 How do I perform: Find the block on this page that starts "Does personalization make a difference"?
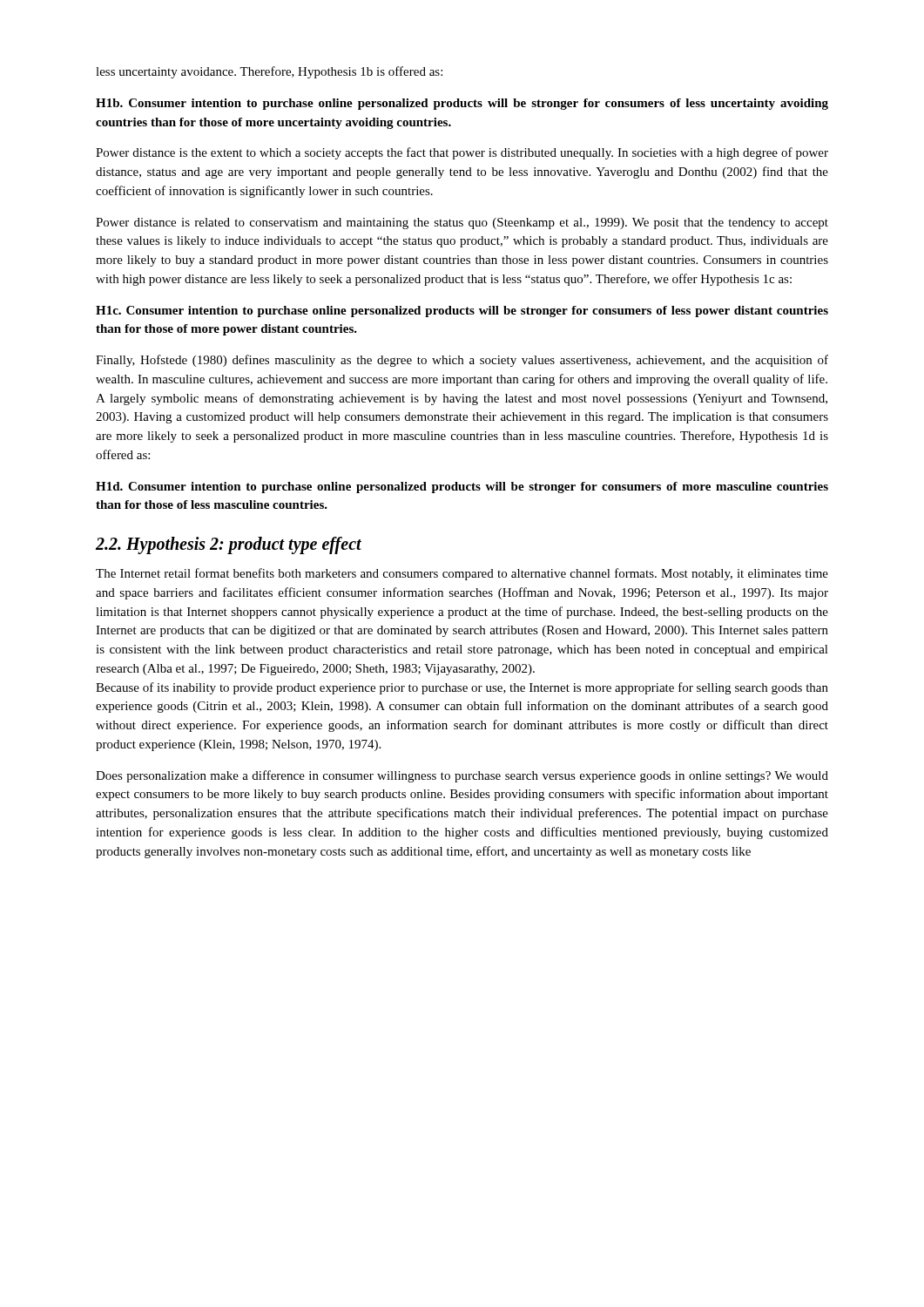462,813
